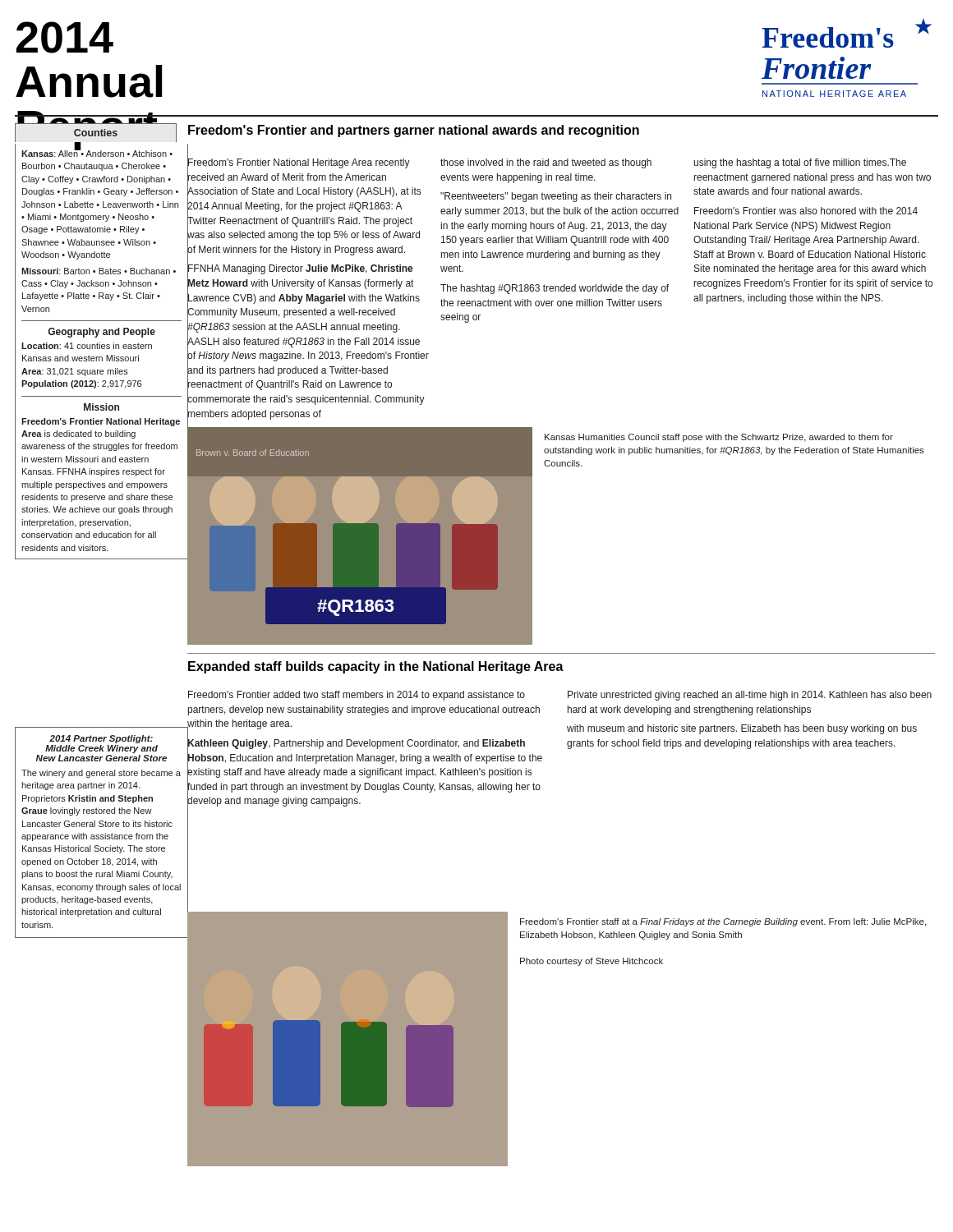Viewport: 953px width, 1232px height.
Task: Locate the block of text that opens with "Missouri: Barton • Bates • Buchanan"
Action: point(99,290)
